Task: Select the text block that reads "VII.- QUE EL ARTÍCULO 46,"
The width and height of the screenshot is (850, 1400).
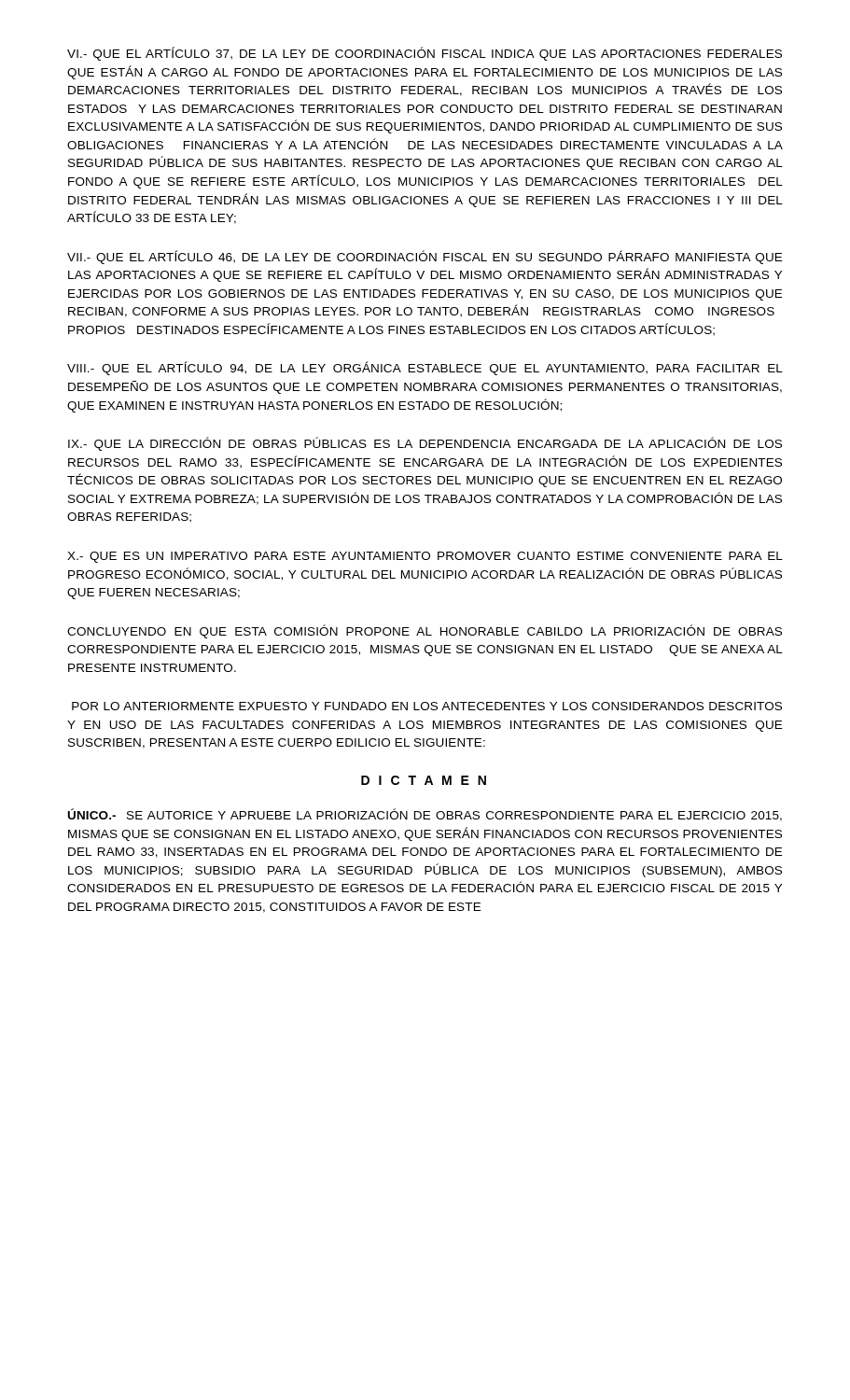Action: pyautogui.click(x=425, y=293)
